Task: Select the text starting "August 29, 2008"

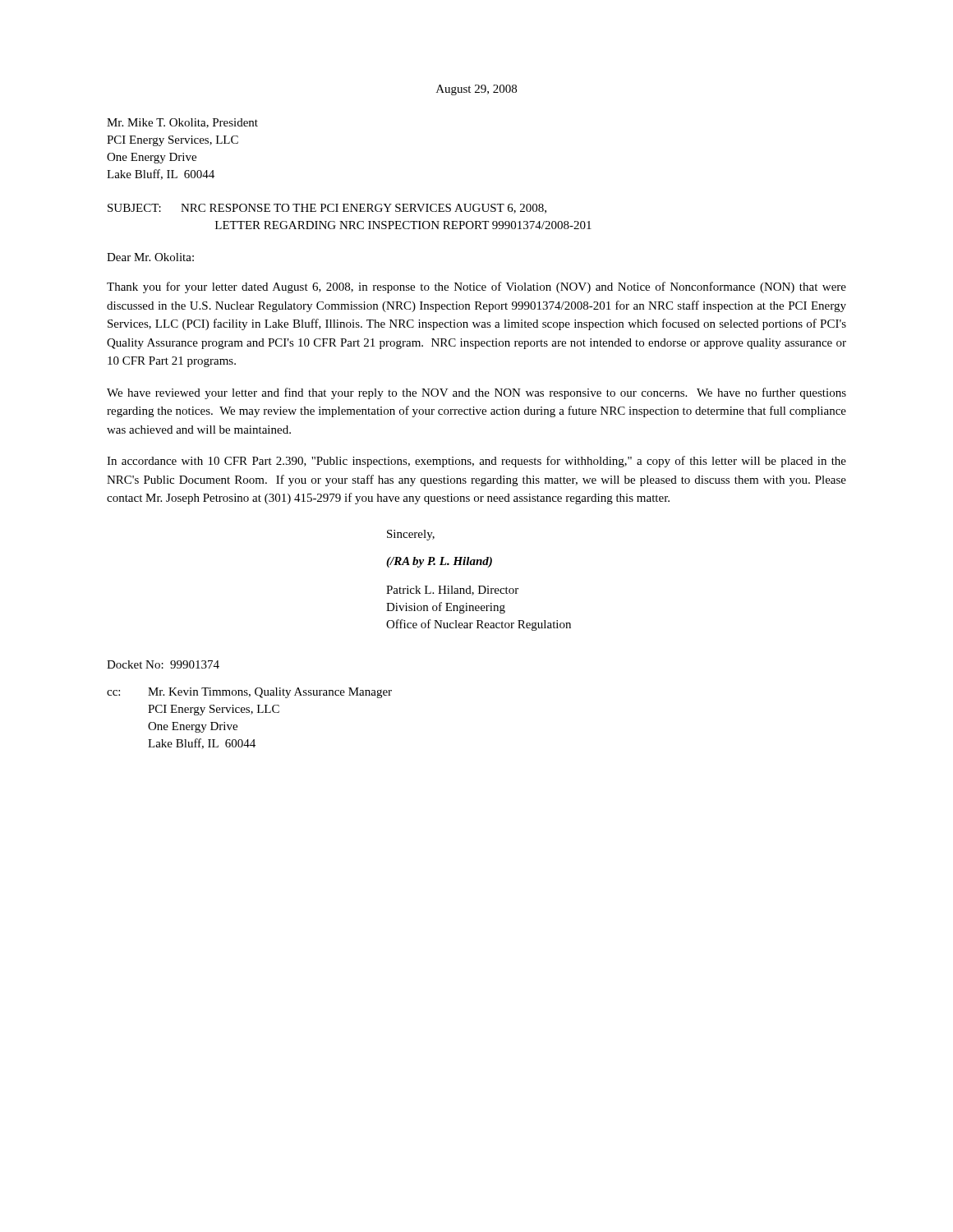Action: click(476, 89)
